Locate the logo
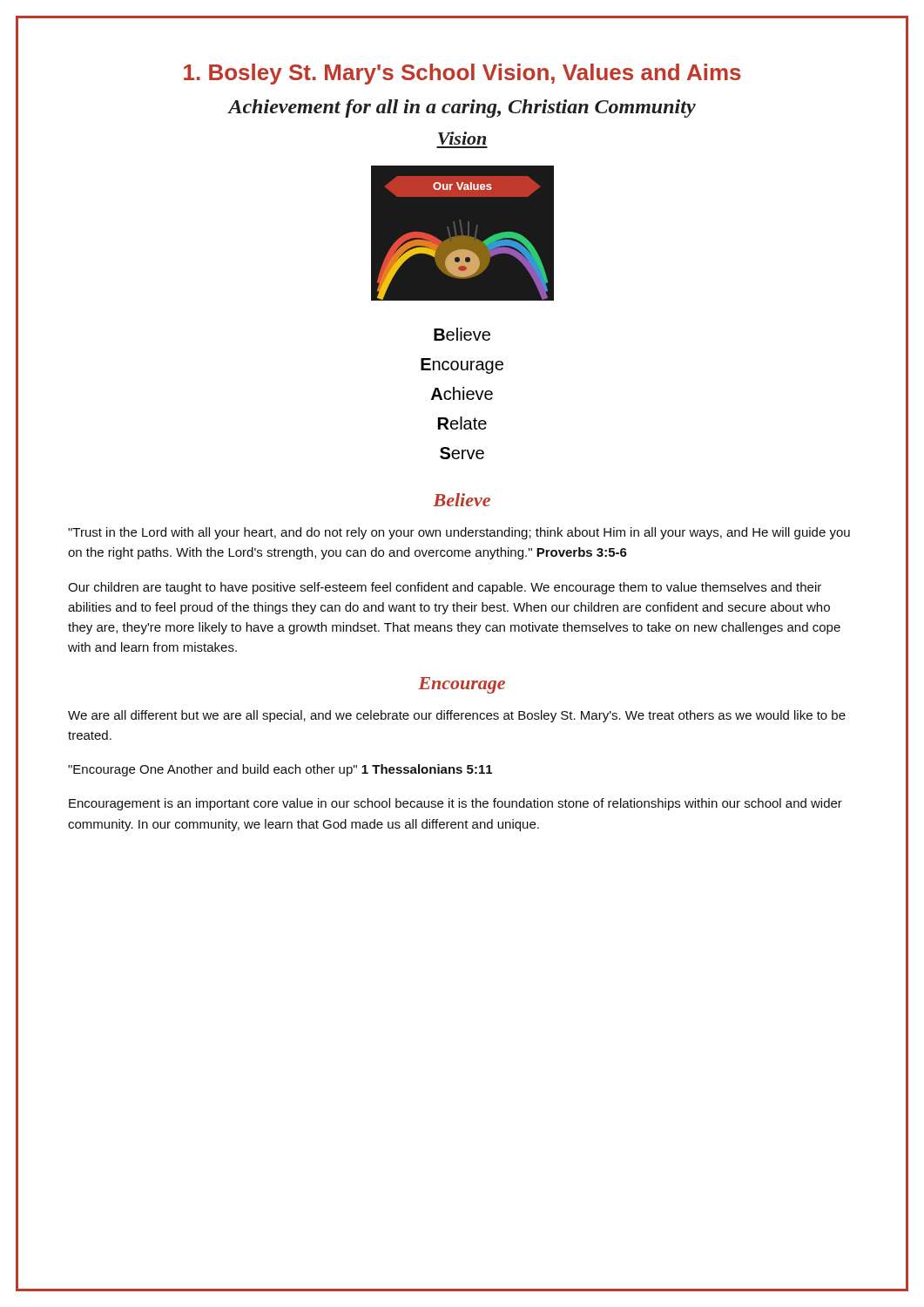 pyautogui.click(x=462, y=235)
